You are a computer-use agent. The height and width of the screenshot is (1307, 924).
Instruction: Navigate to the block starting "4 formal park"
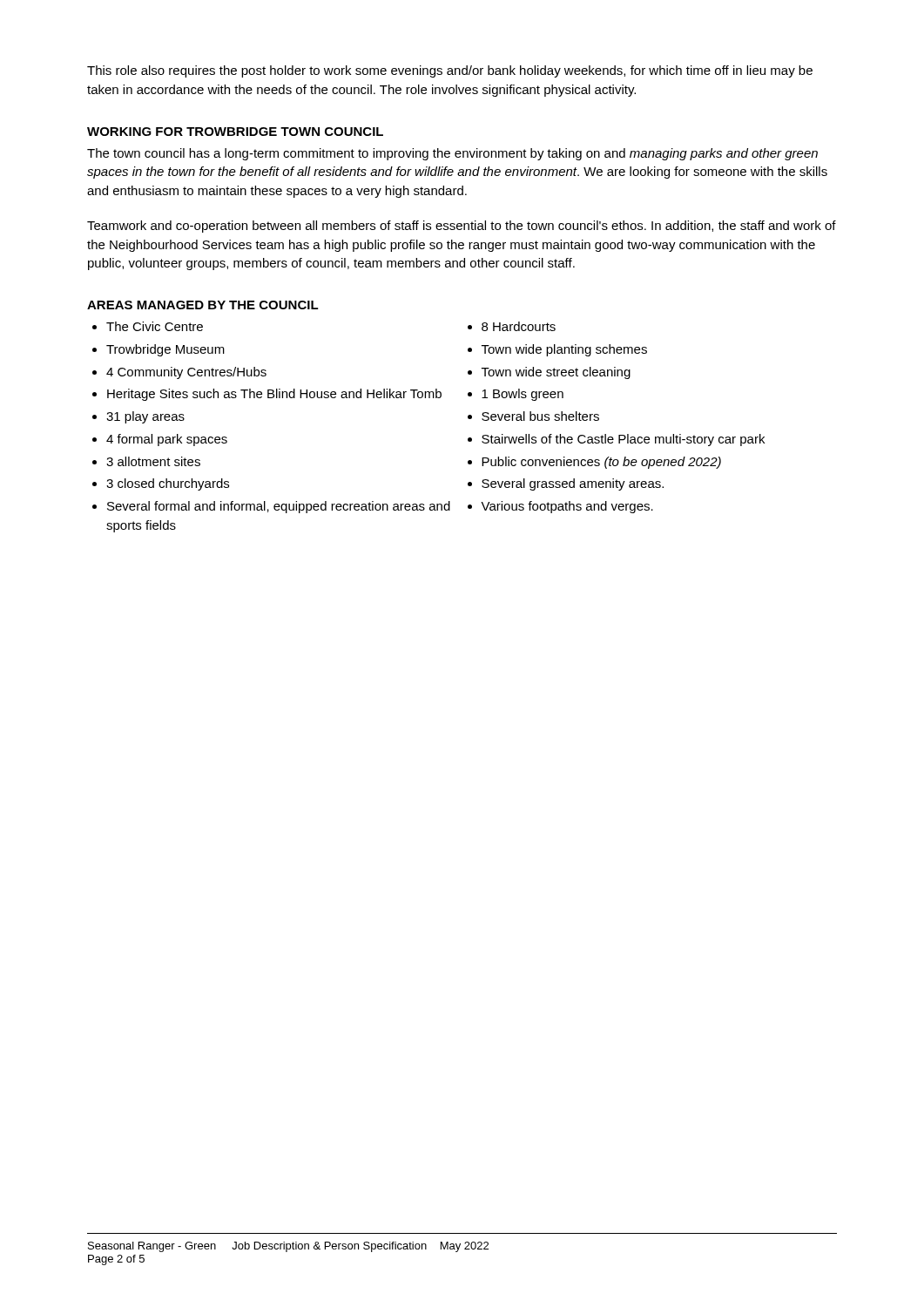coord(167,438)
